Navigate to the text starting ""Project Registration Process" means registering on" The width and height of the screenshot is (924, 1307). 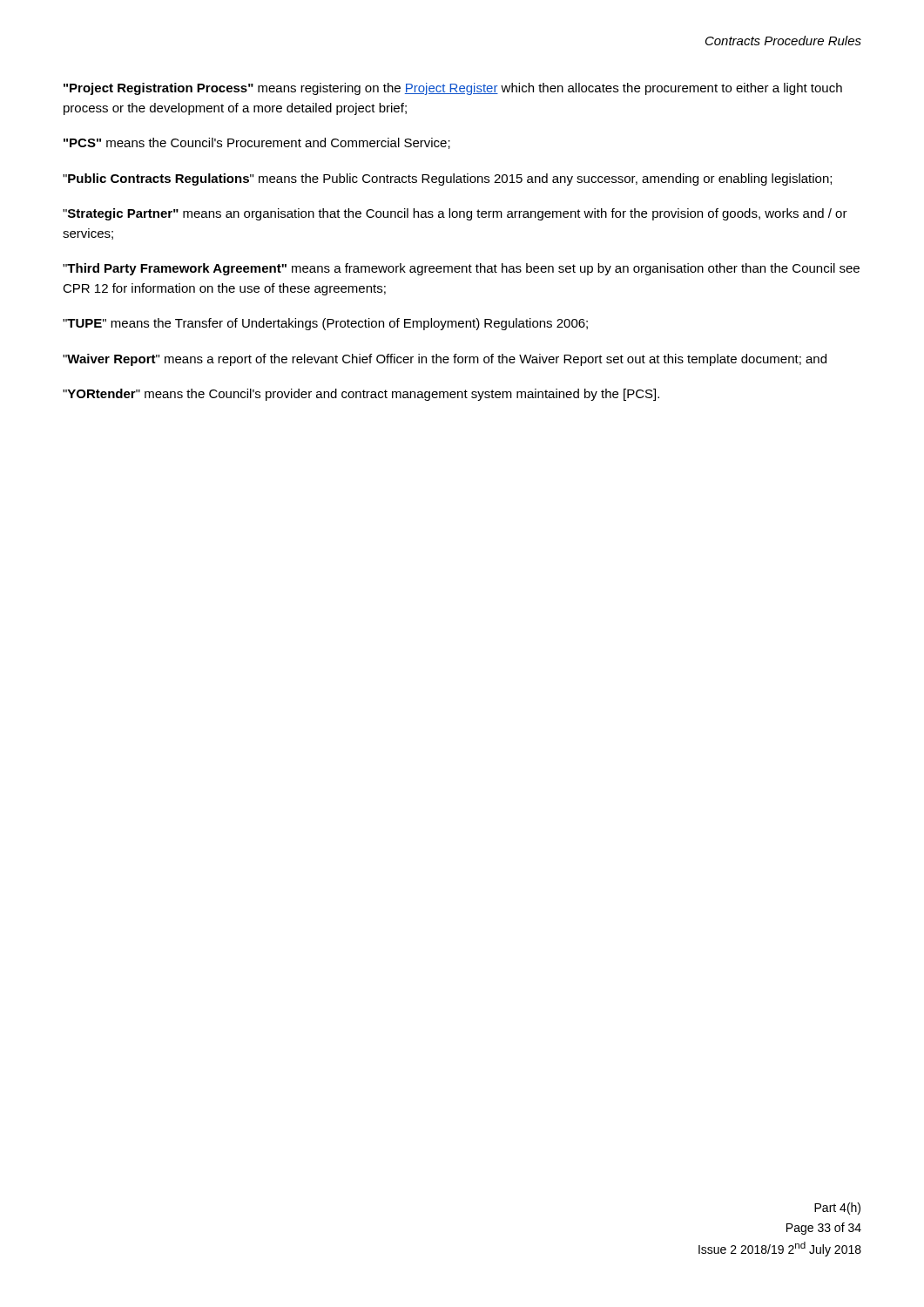453,97
